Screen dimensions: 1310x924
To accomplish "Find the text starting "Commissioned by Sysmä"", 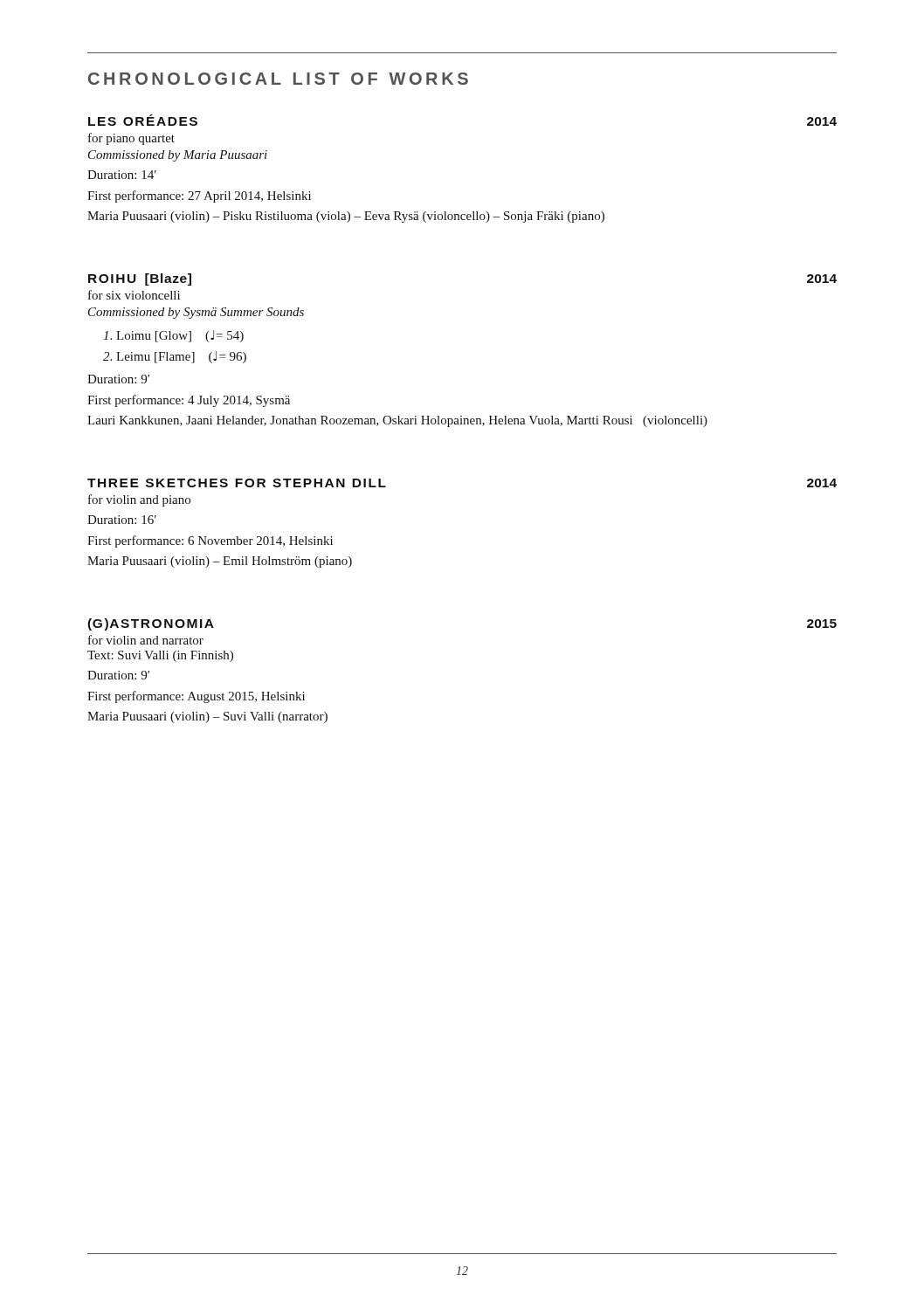I will coord(196,312).
